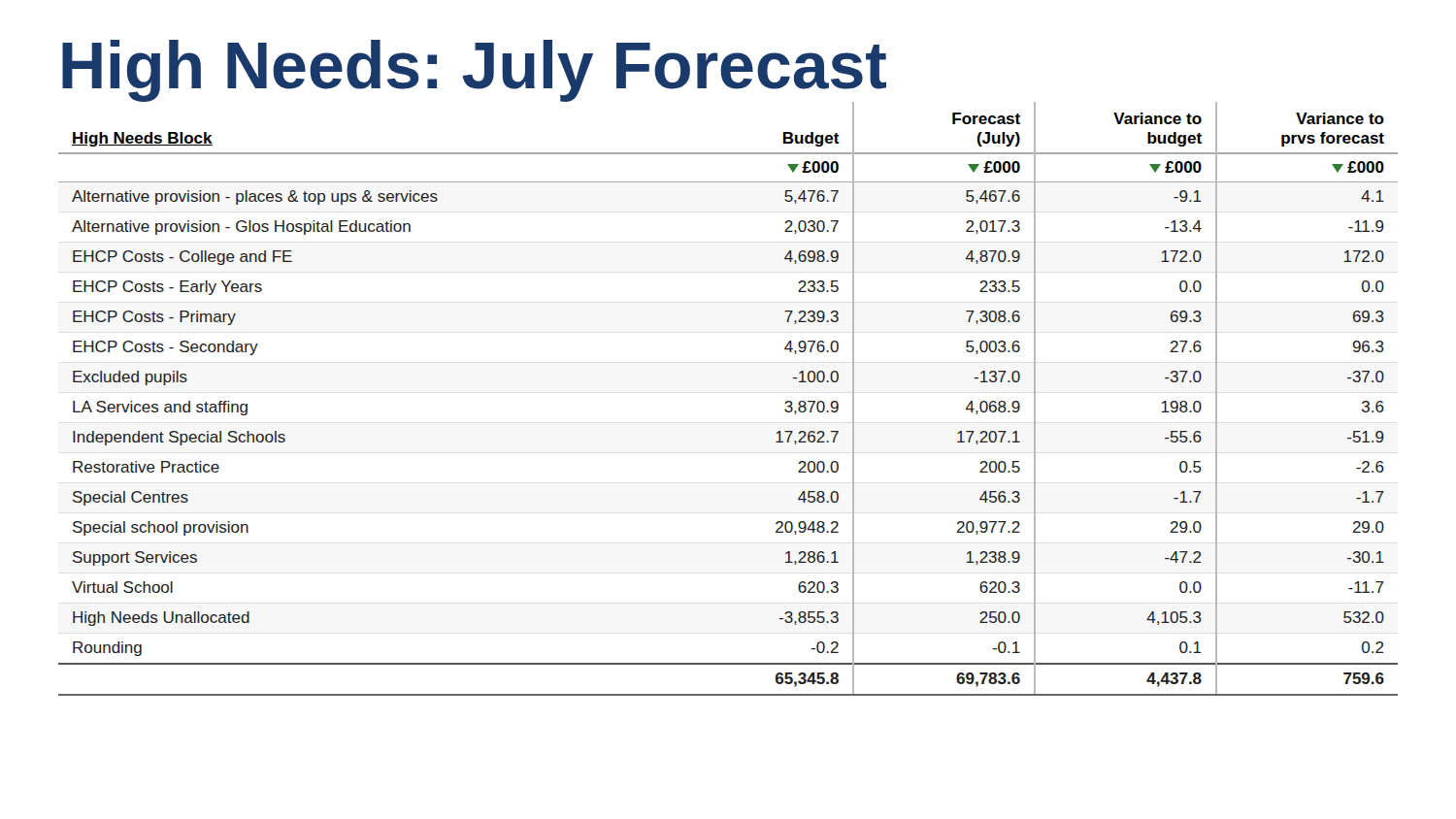Select the table that reads "High Needs Unallocated"
Viewport: 1456px width, 819px height.
click(728, 399)
